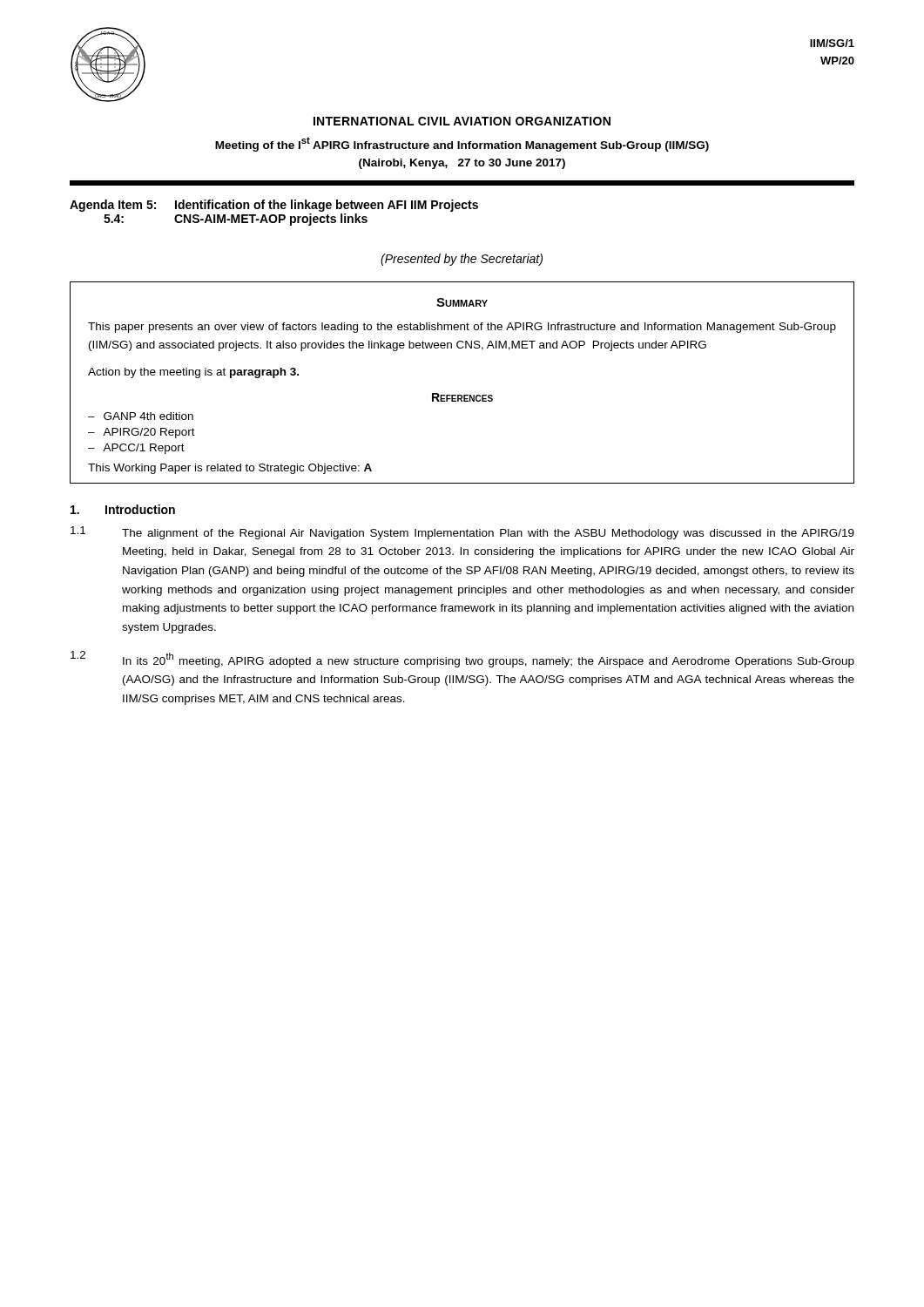This screenshot has width=924, height=1307.
Task: Click on the passage starting "– GANP 4th edition"
Action: point(141,416)
